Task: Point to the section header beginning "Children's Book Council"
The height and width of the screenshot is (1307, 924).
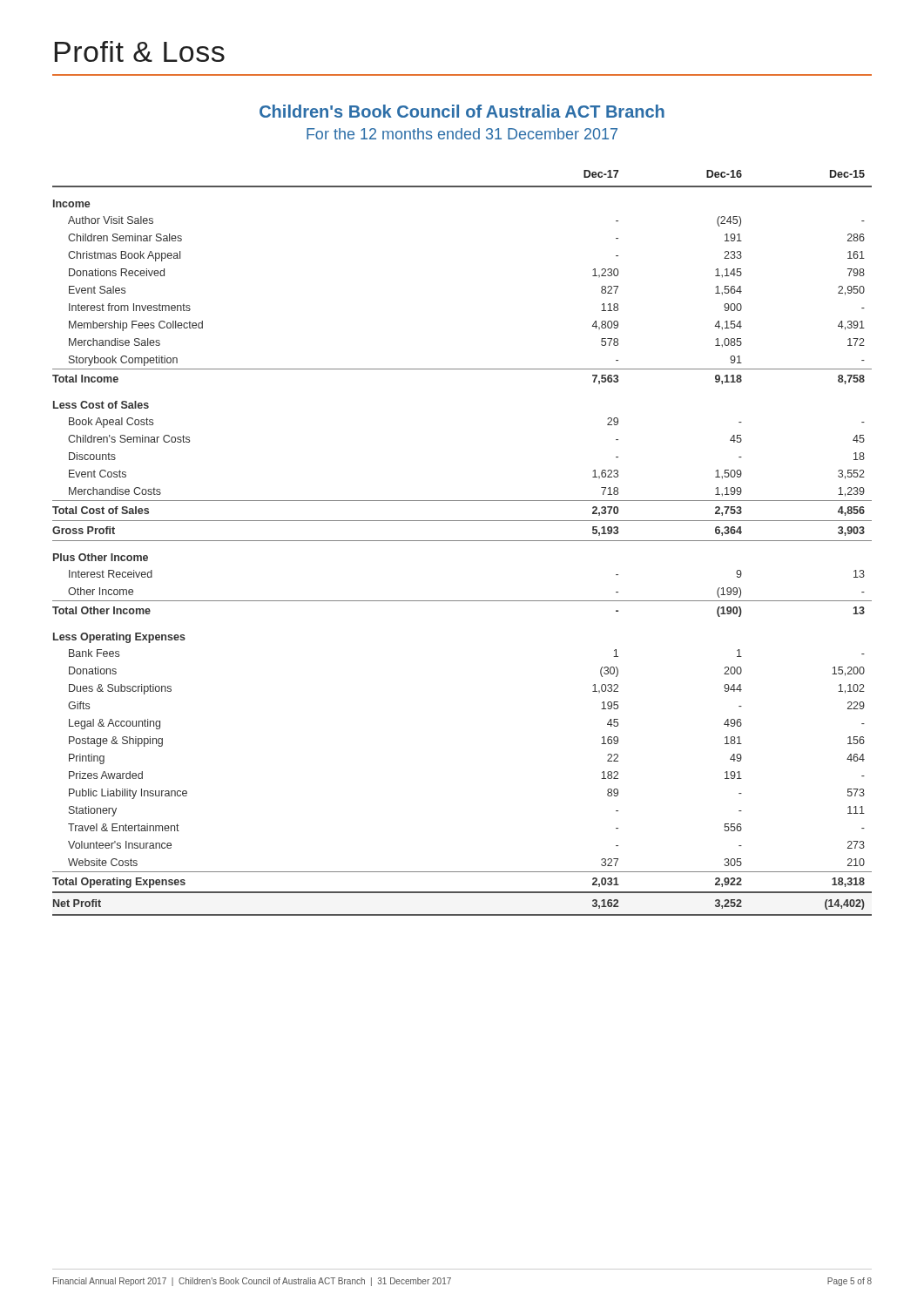Action: (x=462, y=123)
